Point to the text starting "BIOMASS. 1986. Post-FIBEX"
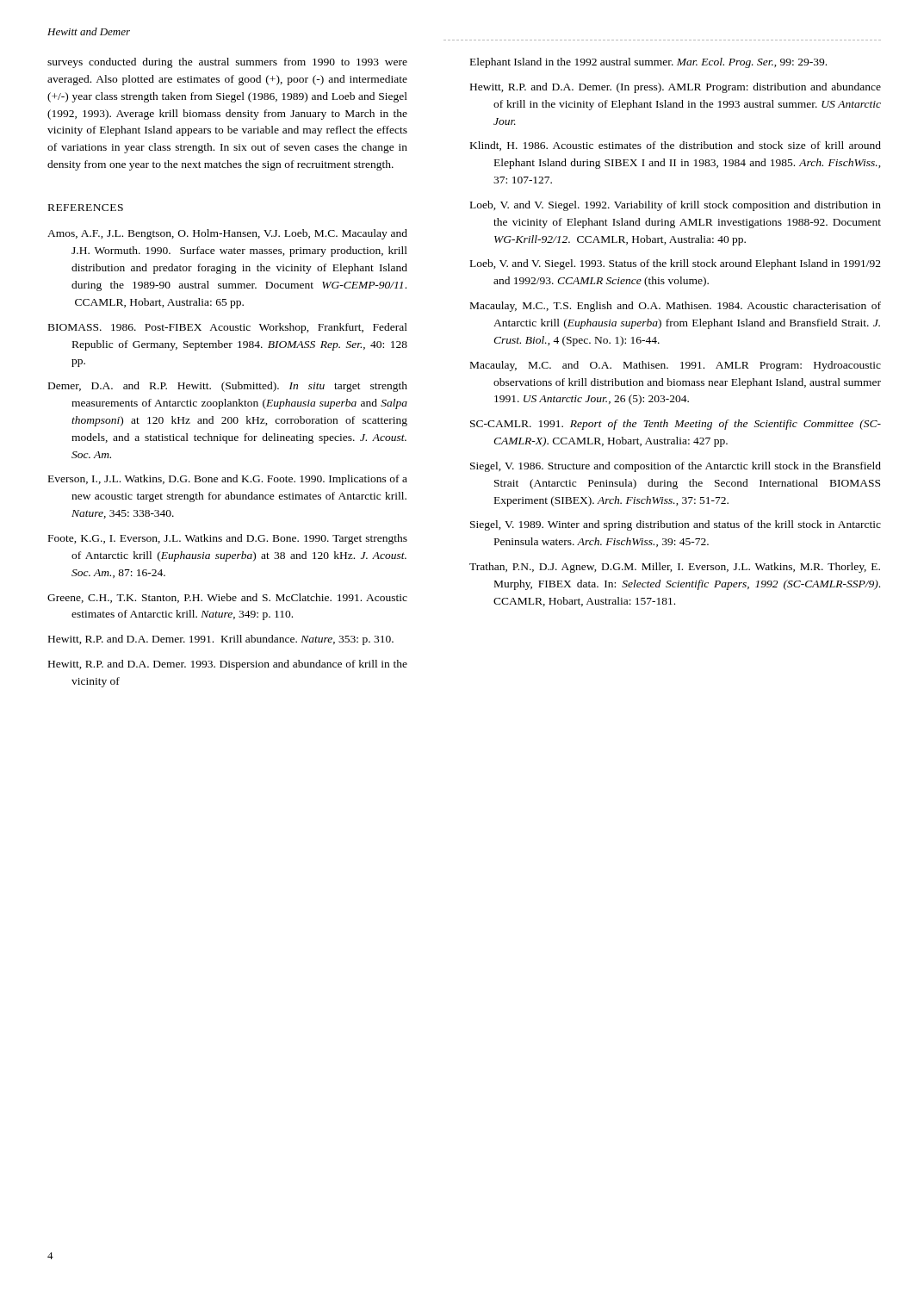The width and height of the screenshot is (924, 1292). click(x=227, y=344)
